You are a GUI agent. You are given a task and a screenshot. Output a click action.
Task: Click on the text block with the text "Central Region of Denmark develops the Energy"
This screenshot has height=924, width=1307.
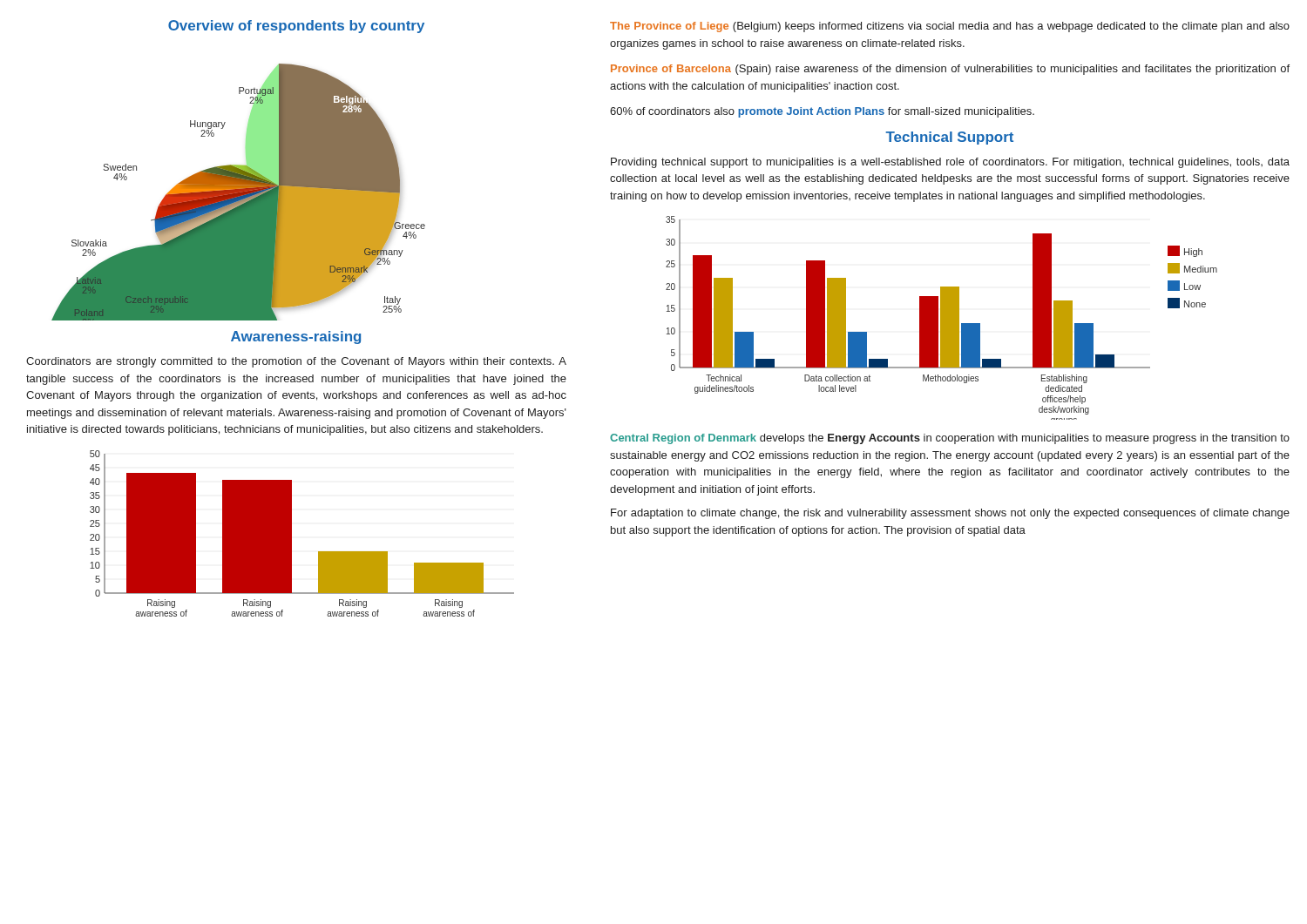950,463
